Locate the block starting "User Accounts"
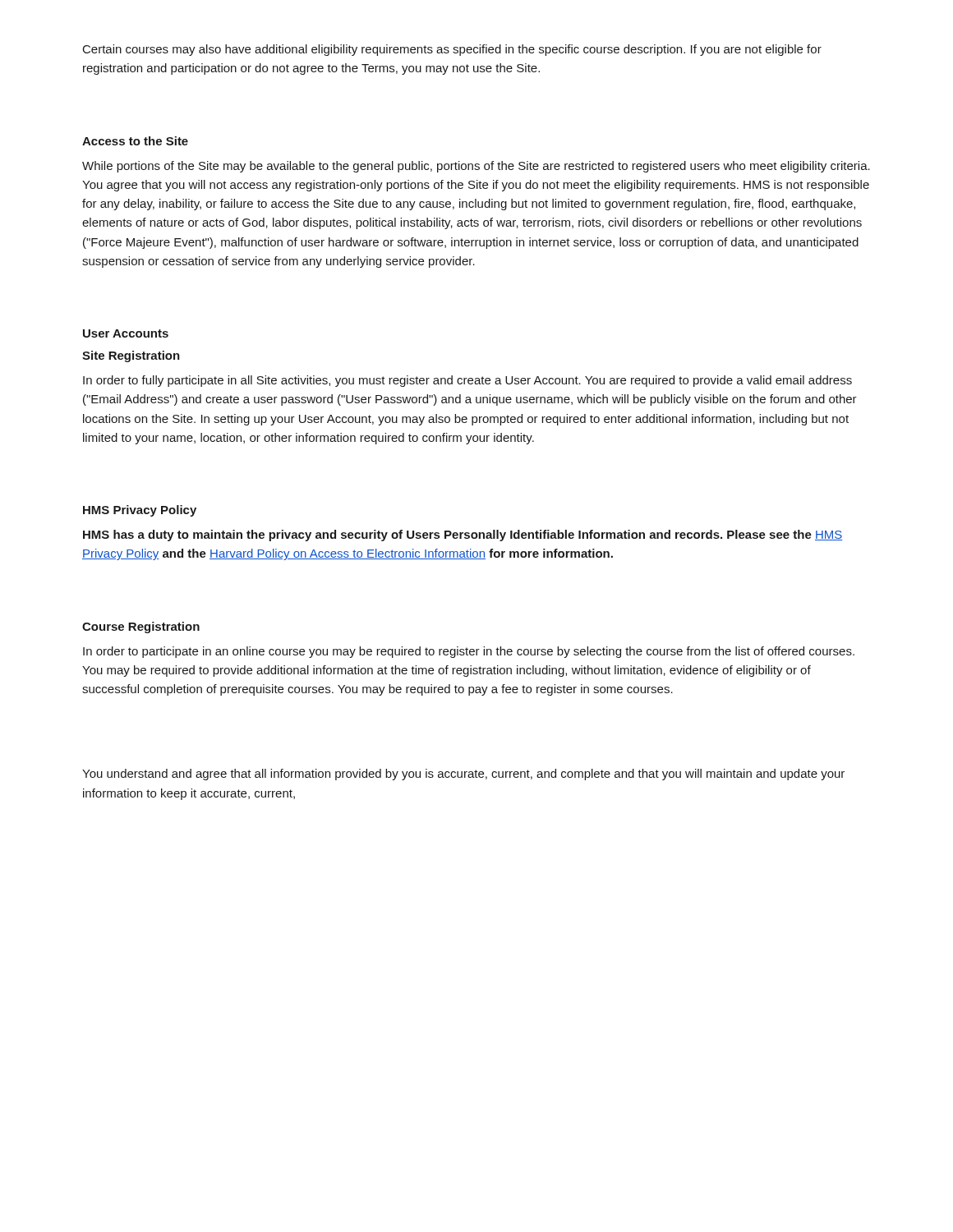This screenshot has width=953, height=1232. pos(125,333)
